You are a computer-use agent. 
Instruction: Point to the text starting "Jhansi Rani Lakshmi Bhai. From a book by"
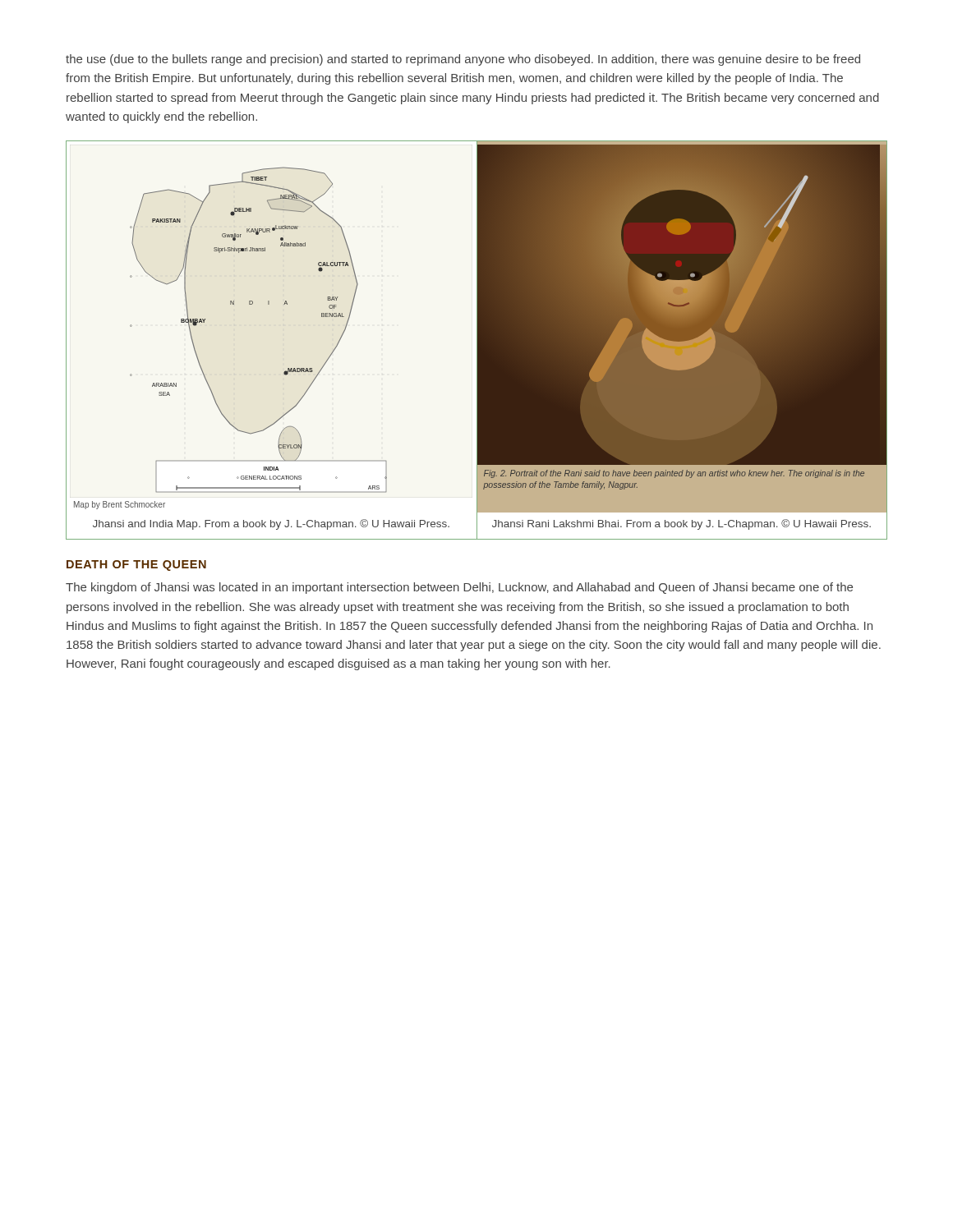click(x=682, y=523)
